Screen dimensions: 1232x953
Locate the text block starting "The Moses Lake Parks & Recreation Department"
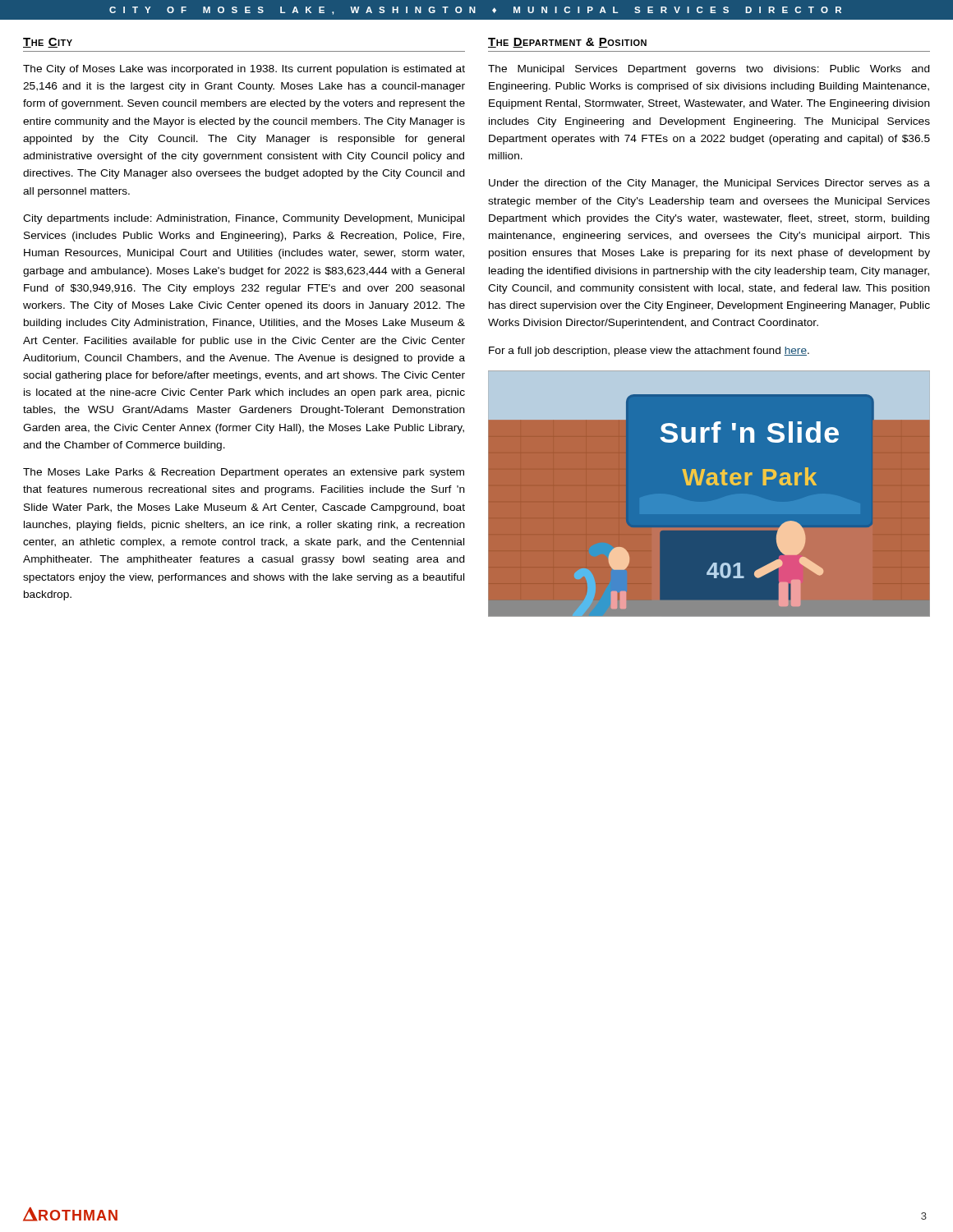(244, 533)
